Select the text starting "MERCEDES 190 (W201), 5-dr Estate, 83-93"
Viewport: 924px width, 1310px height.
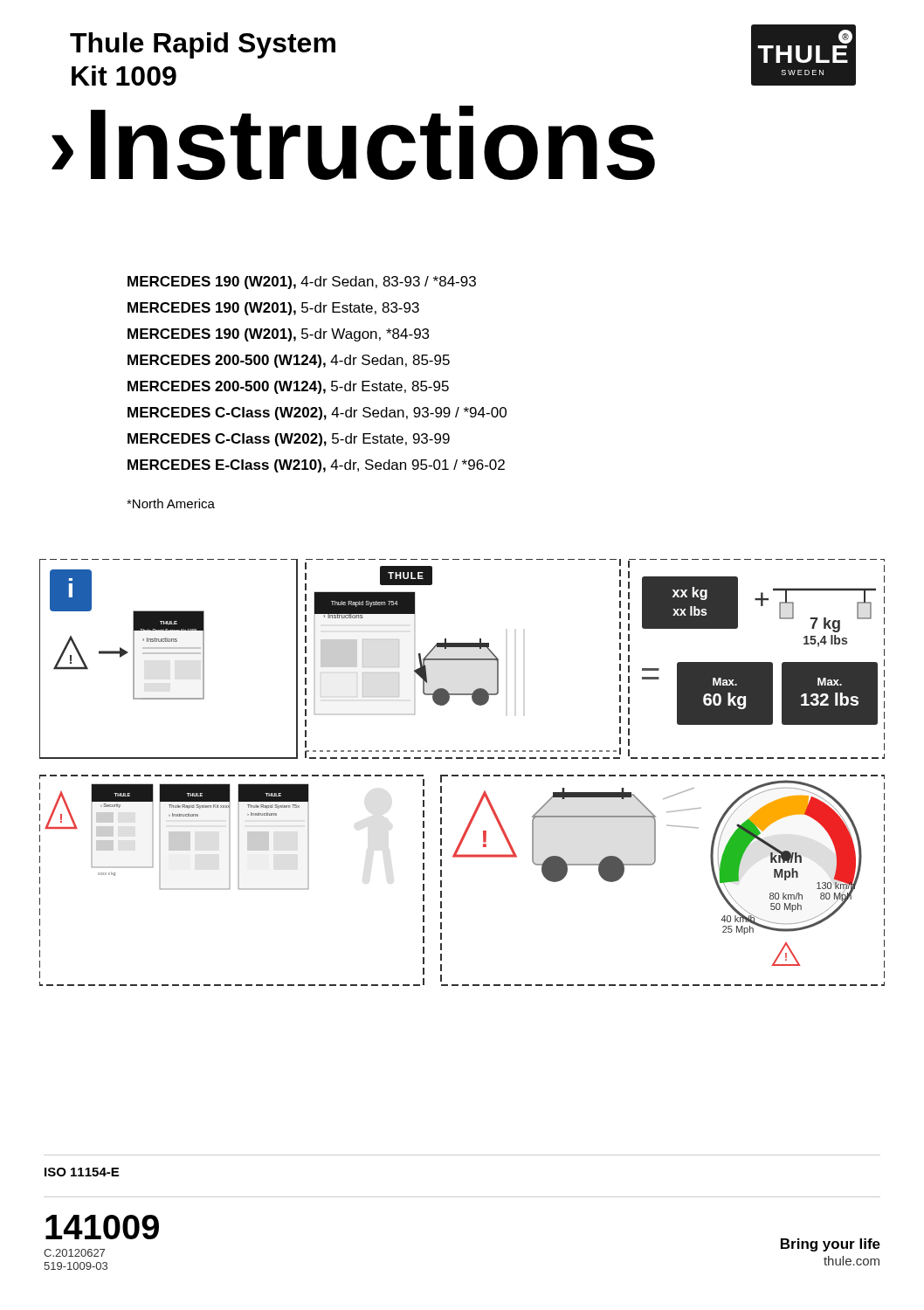pyautogui.click(x=273, y=308)
